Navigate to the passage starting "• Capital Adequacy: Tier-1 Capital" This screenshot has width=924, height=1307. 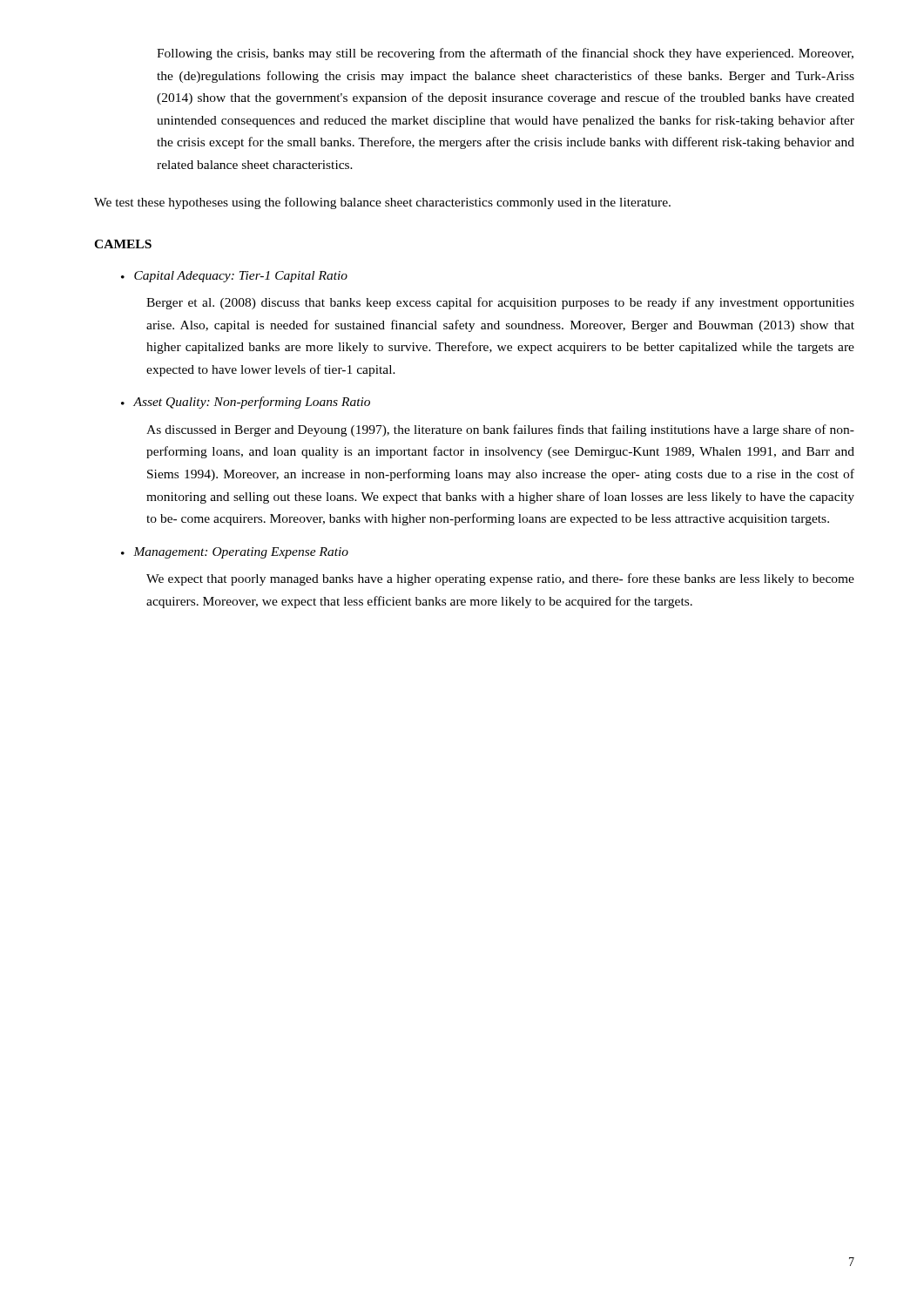(x=234, y=276)
